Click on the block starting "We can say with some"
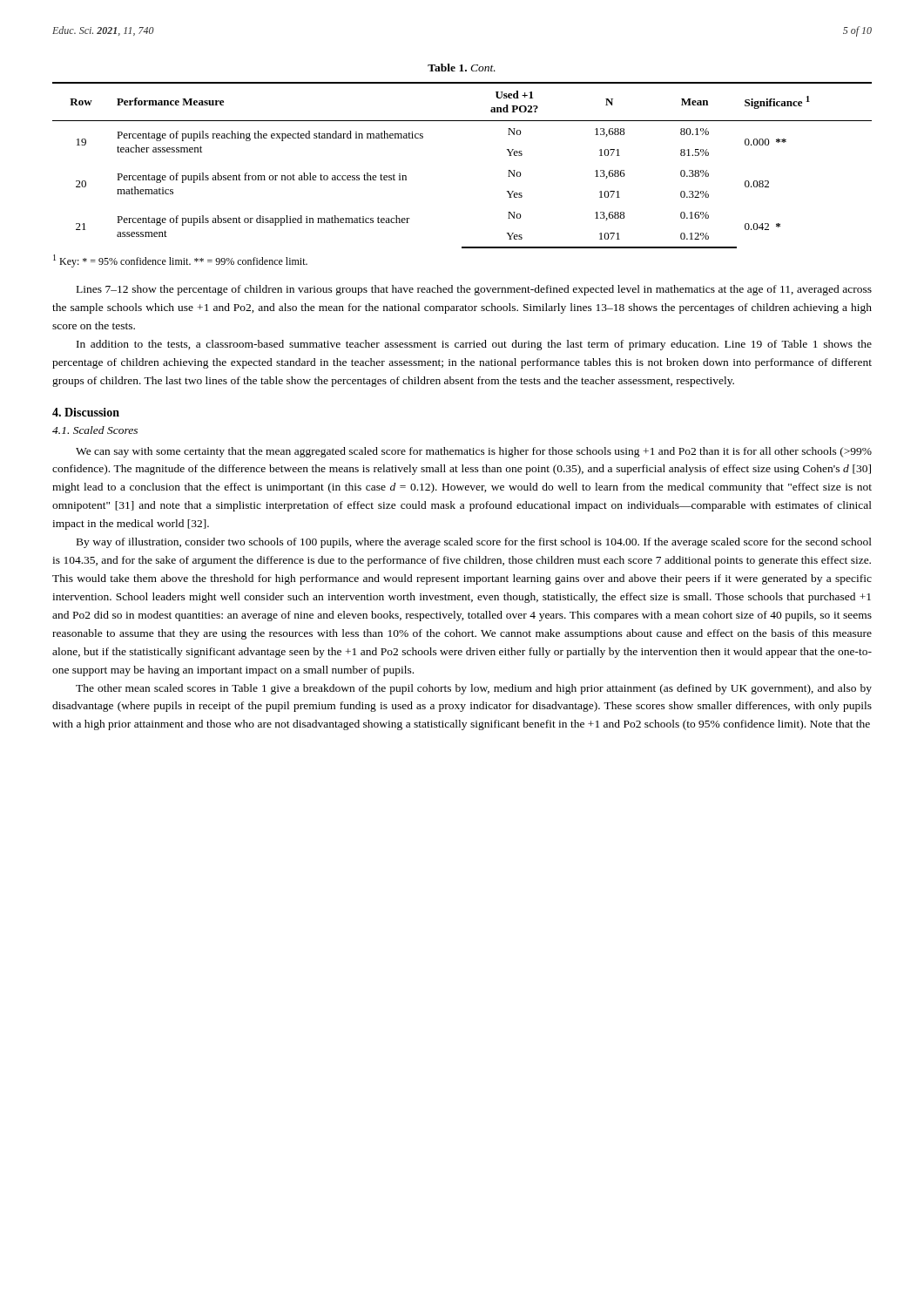924x1307 pixels. coord(462,588)
